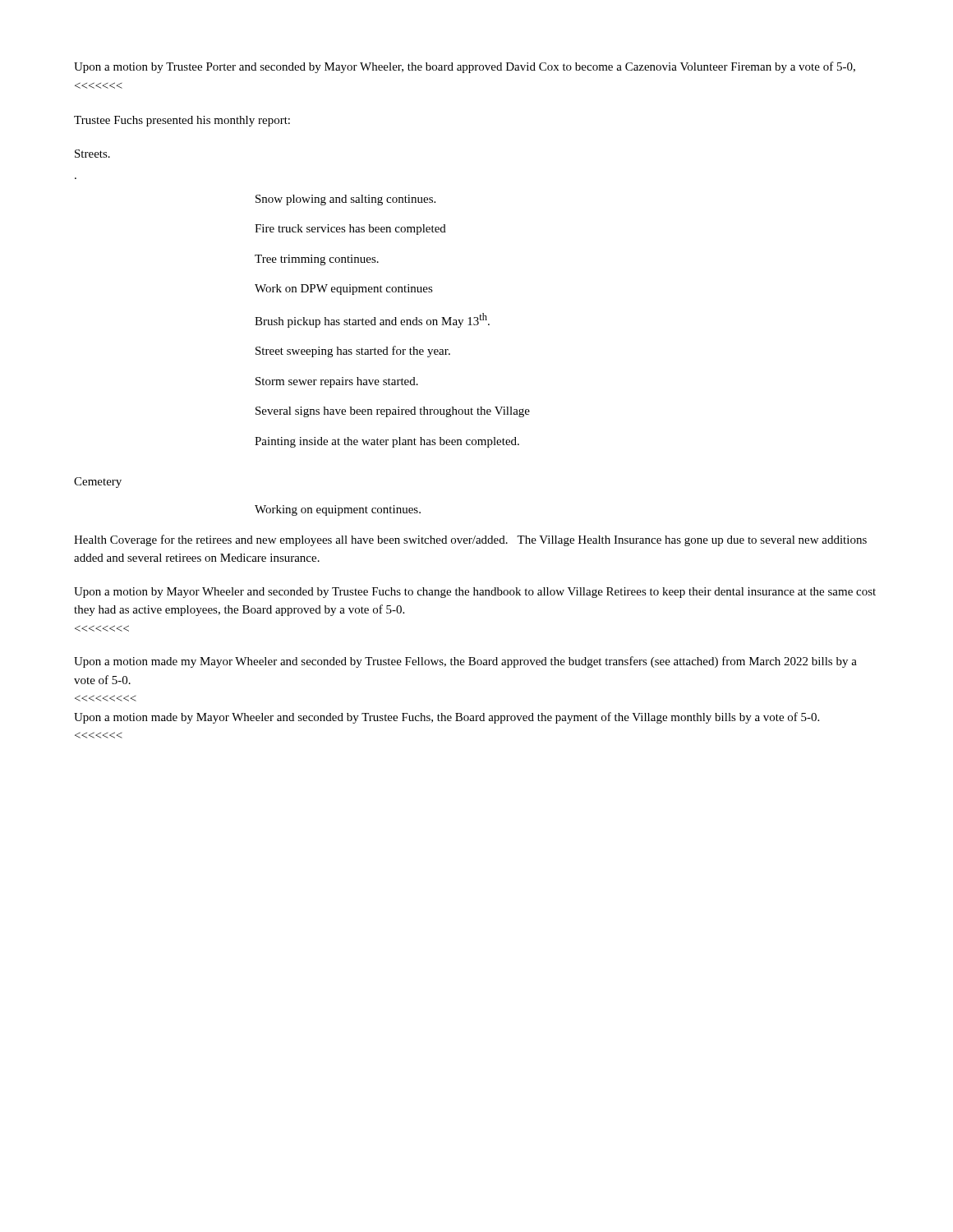Find the text block starting "Fire truck services has been"

[x=350, y=228]
